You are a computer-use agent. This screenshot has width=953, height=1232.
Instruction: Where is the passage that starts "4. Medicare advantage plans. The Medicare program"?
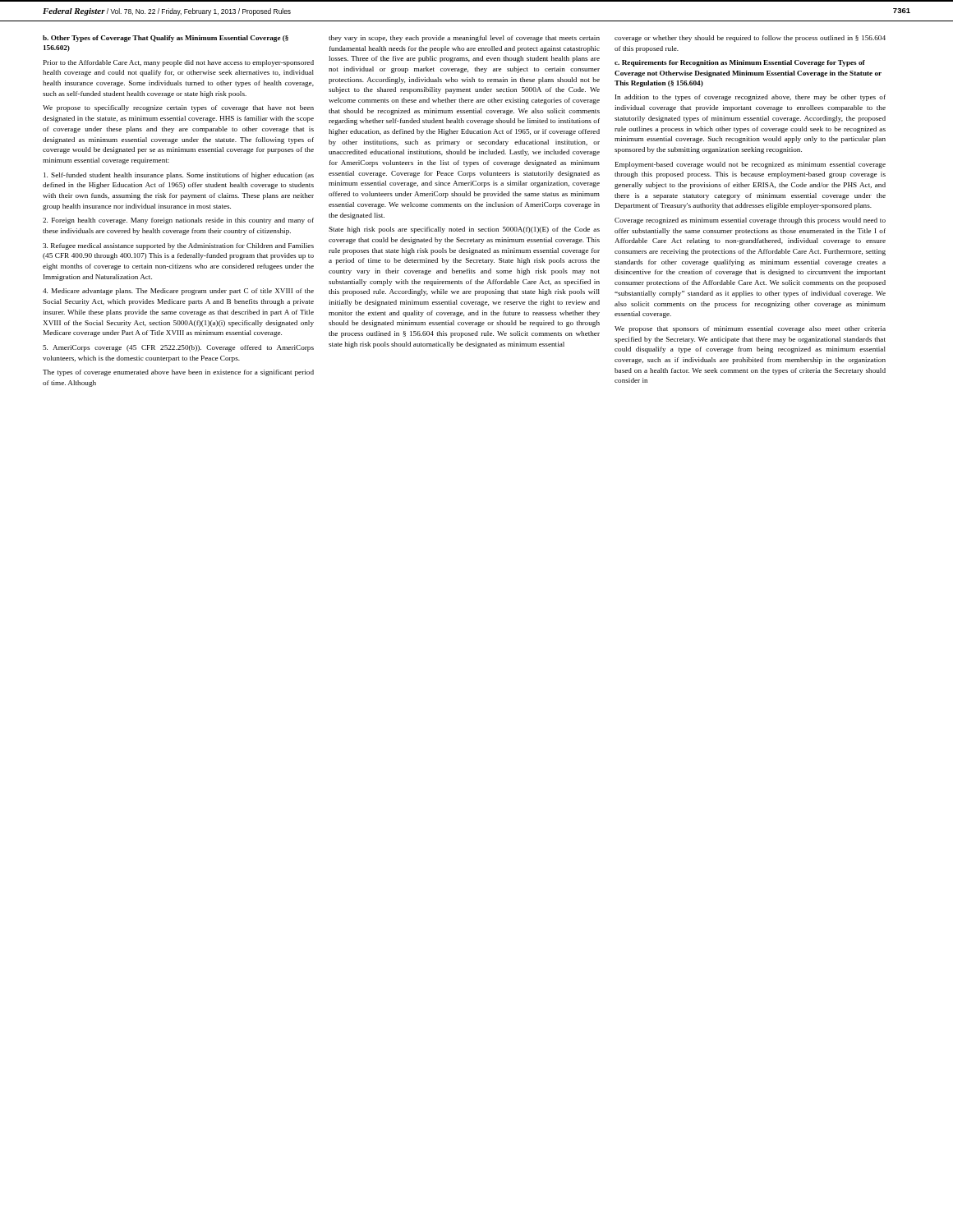point(178,312)
